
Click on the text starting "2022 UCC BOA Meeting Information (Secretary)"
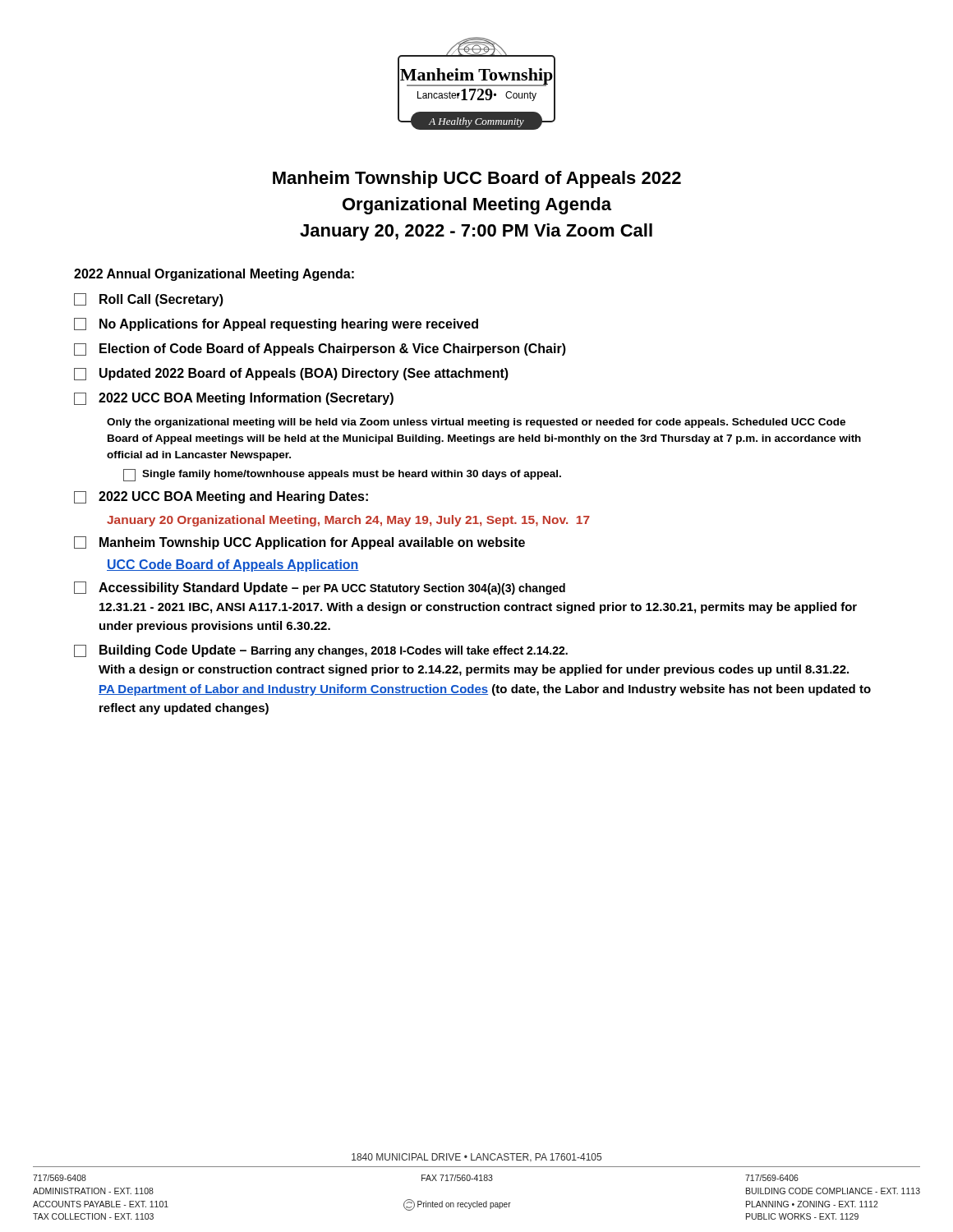tap(476, 435)
